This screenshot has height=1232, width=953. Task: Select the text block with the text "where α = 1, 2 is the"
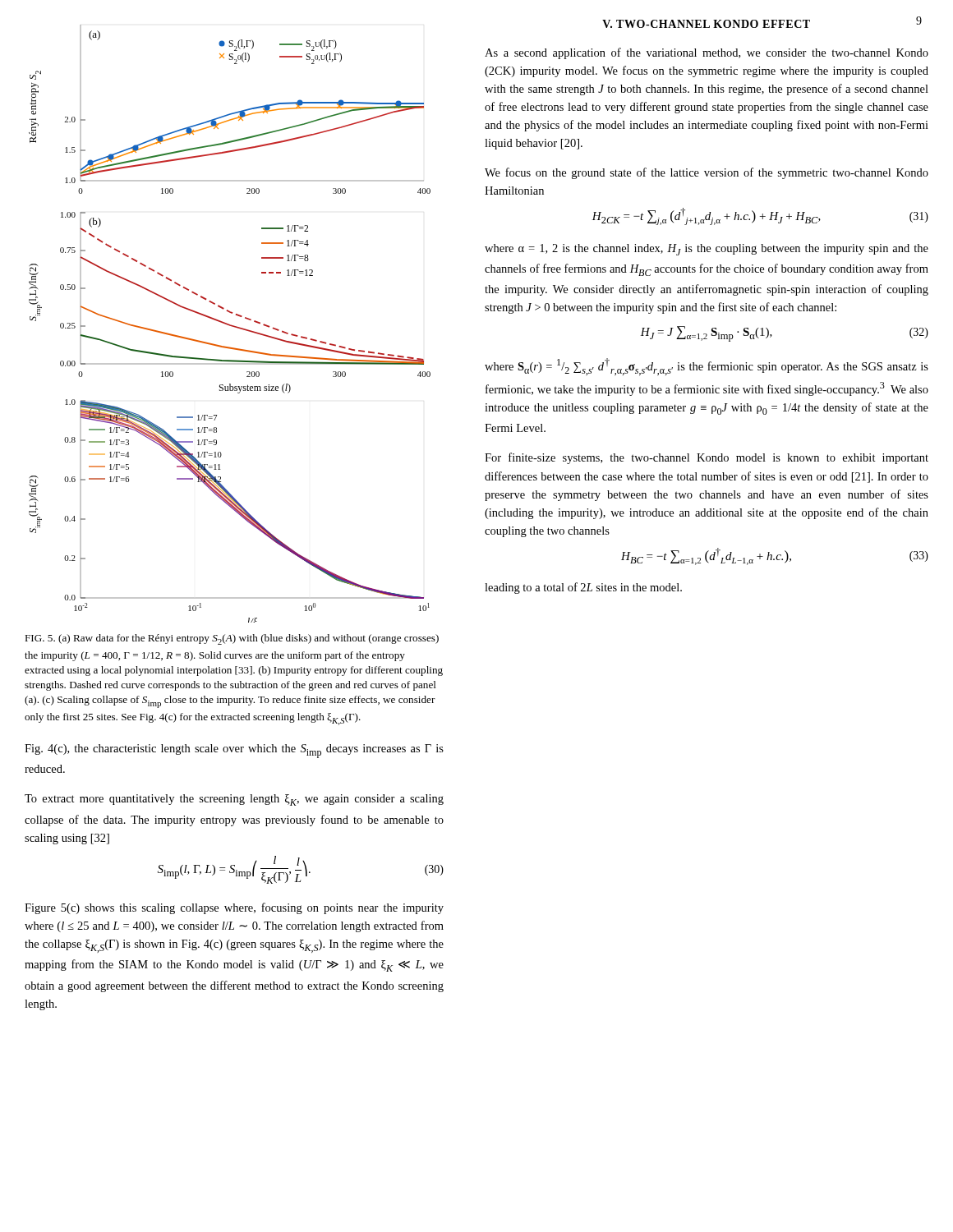tap(707, 278)
